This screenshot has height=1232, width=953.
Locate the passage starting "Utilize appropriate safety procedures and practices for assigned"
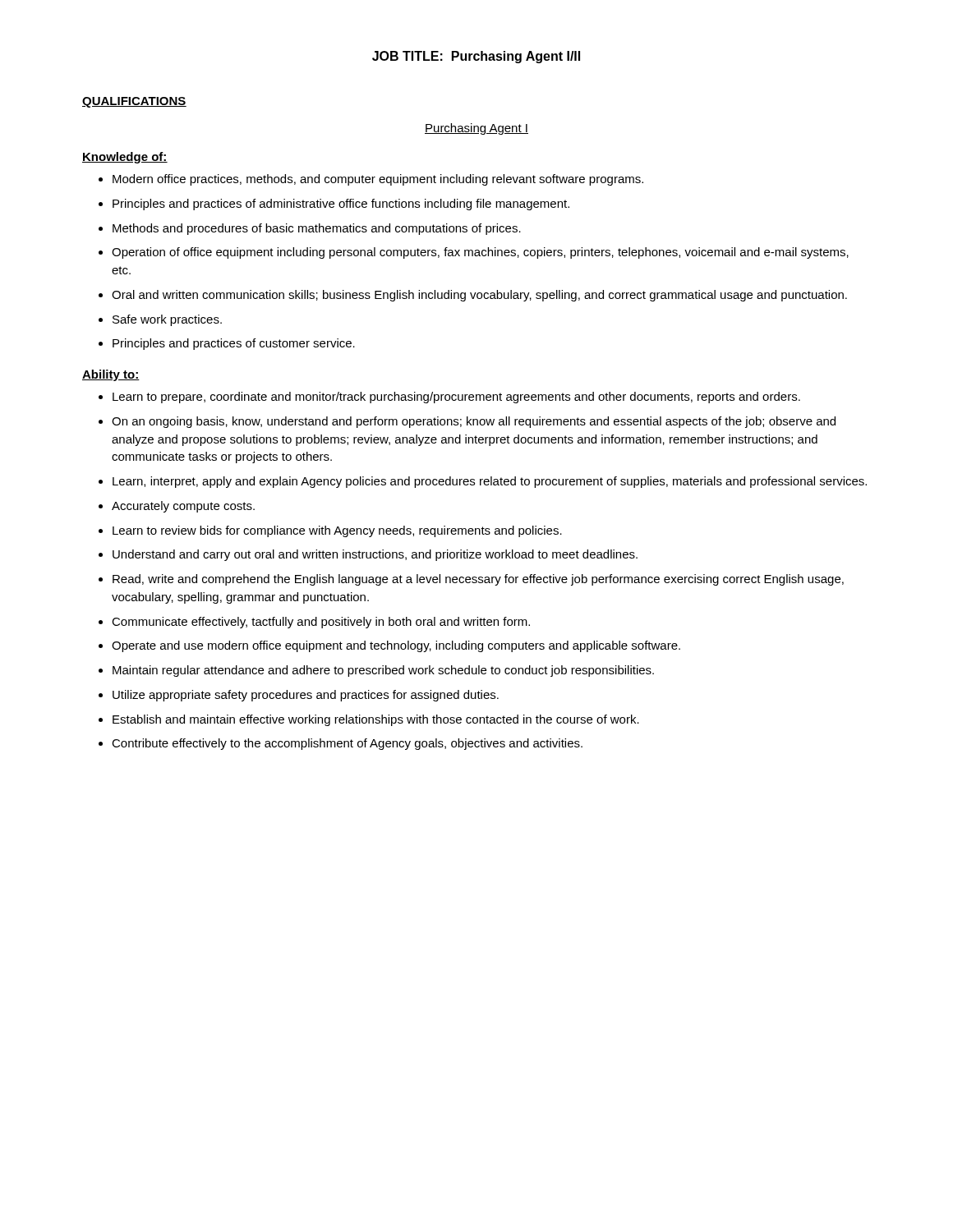pyautogui.click(x=484, y=695)
